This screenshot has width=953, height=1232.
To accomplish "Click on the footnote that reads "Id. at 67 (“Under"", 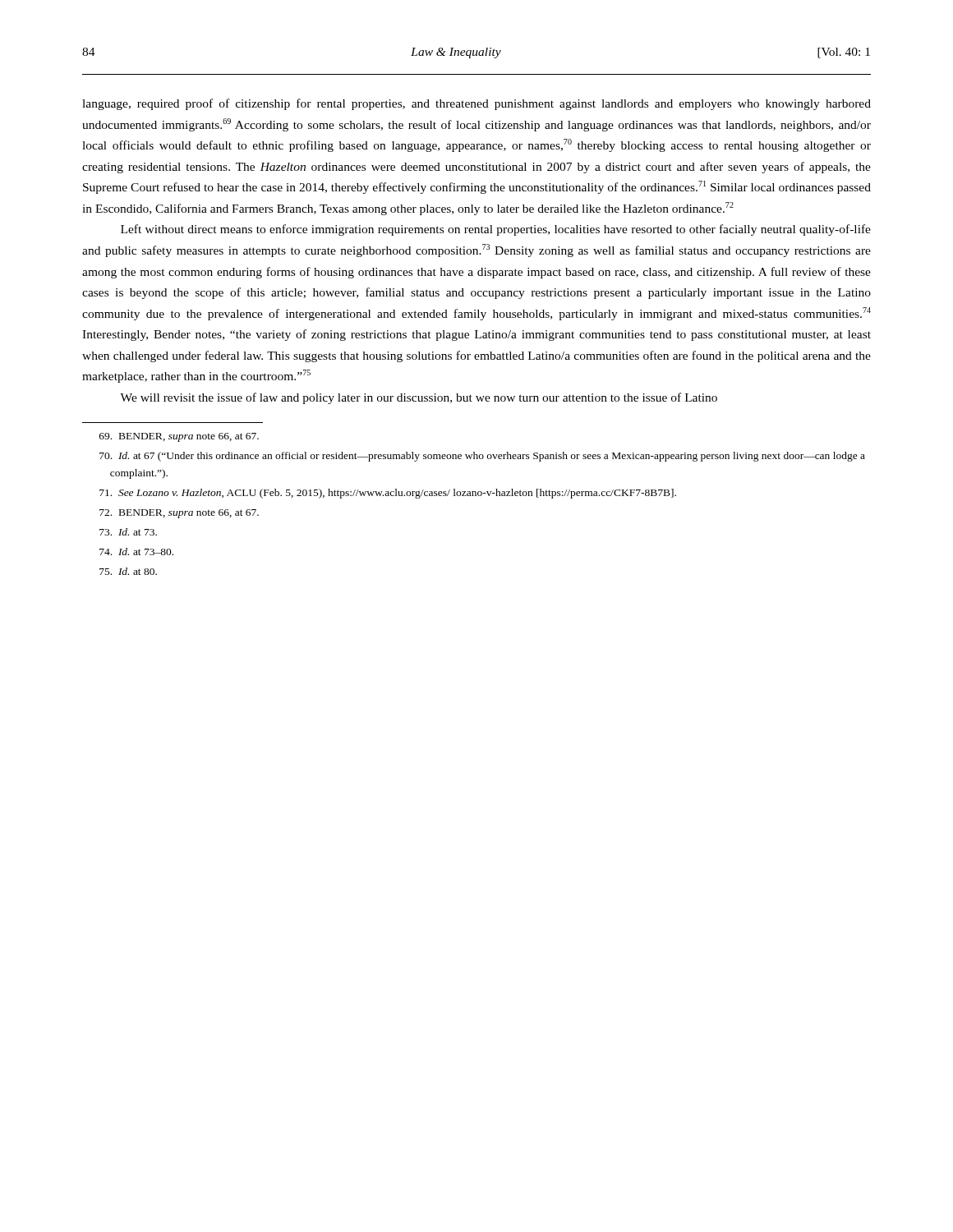I will tap(476, 465).
